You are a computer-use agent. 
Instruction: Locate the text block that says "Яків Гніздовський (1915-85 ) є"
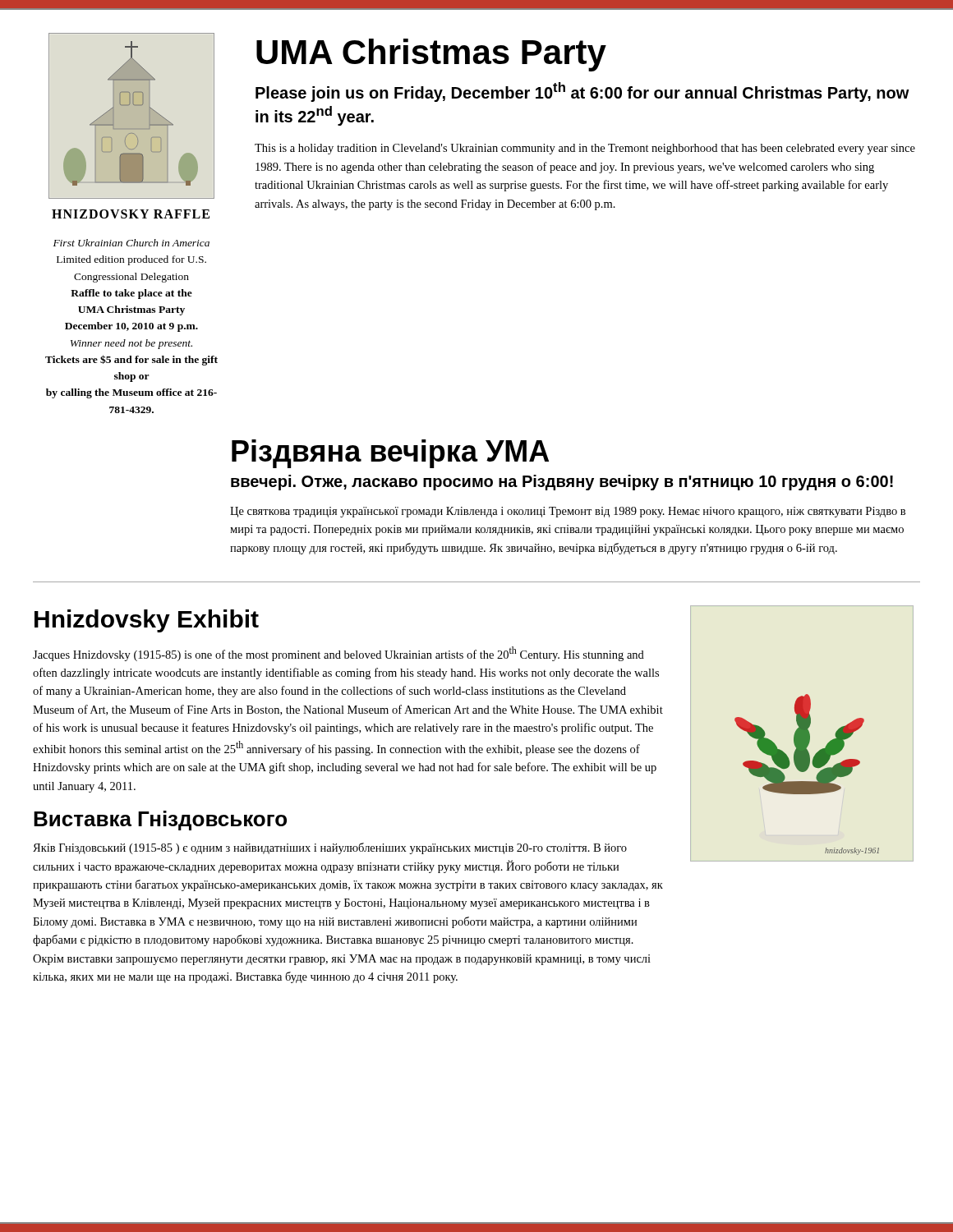tap(348, 912)
